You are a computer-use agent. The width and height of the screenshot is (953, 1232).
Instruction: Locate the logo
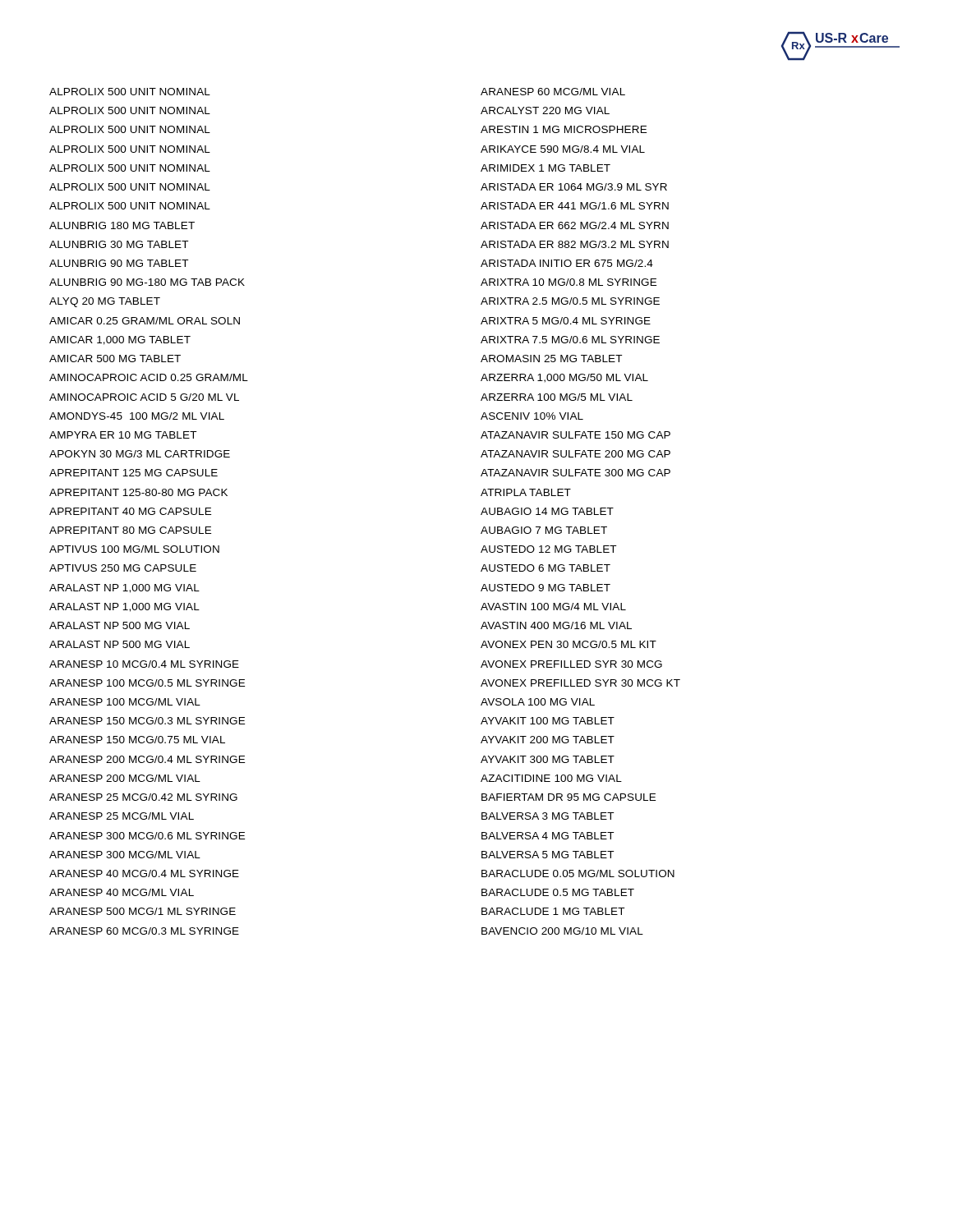coord(846,46)
